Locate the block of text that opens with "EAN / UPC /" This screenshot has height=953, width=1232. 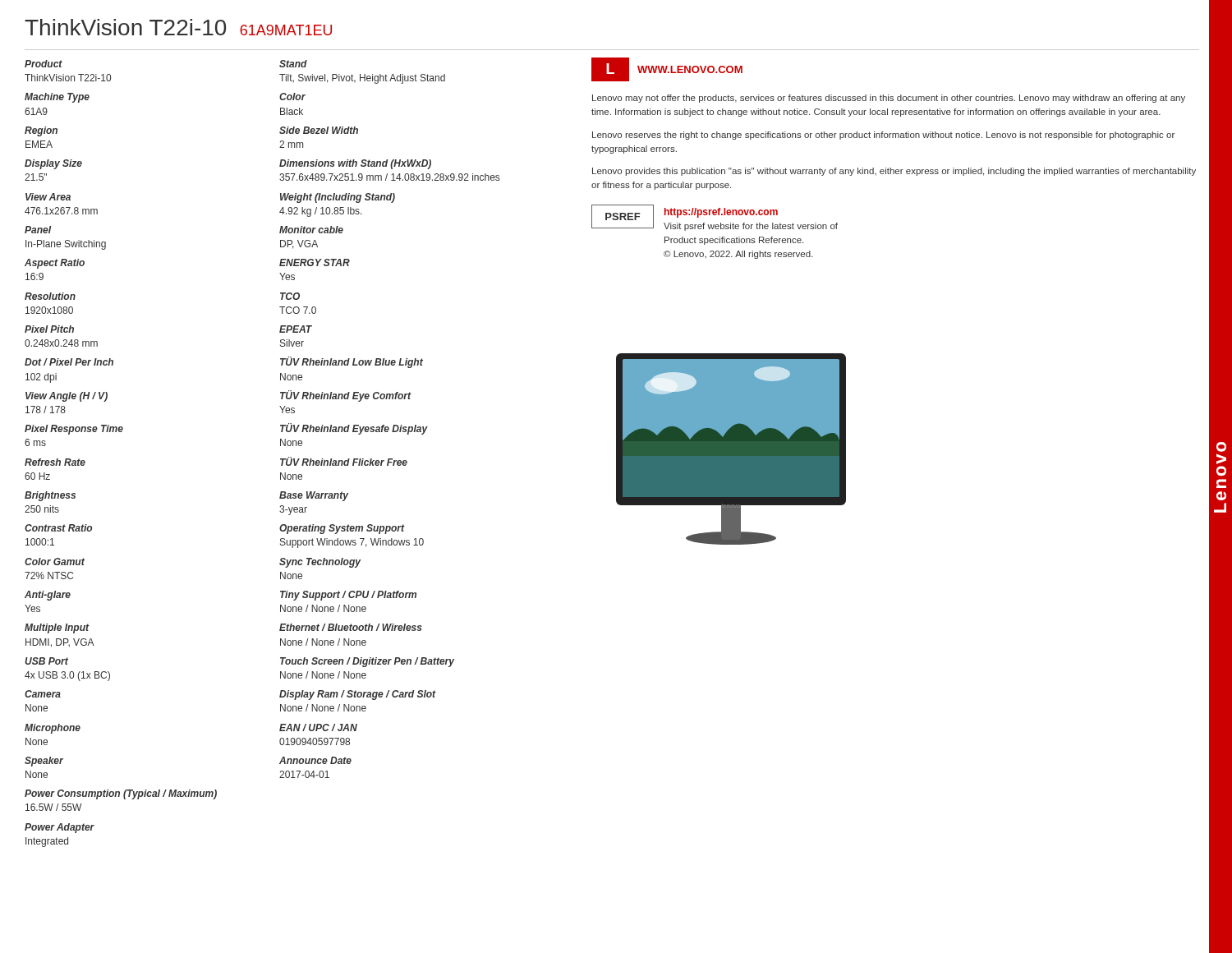(x=318, y=727)
